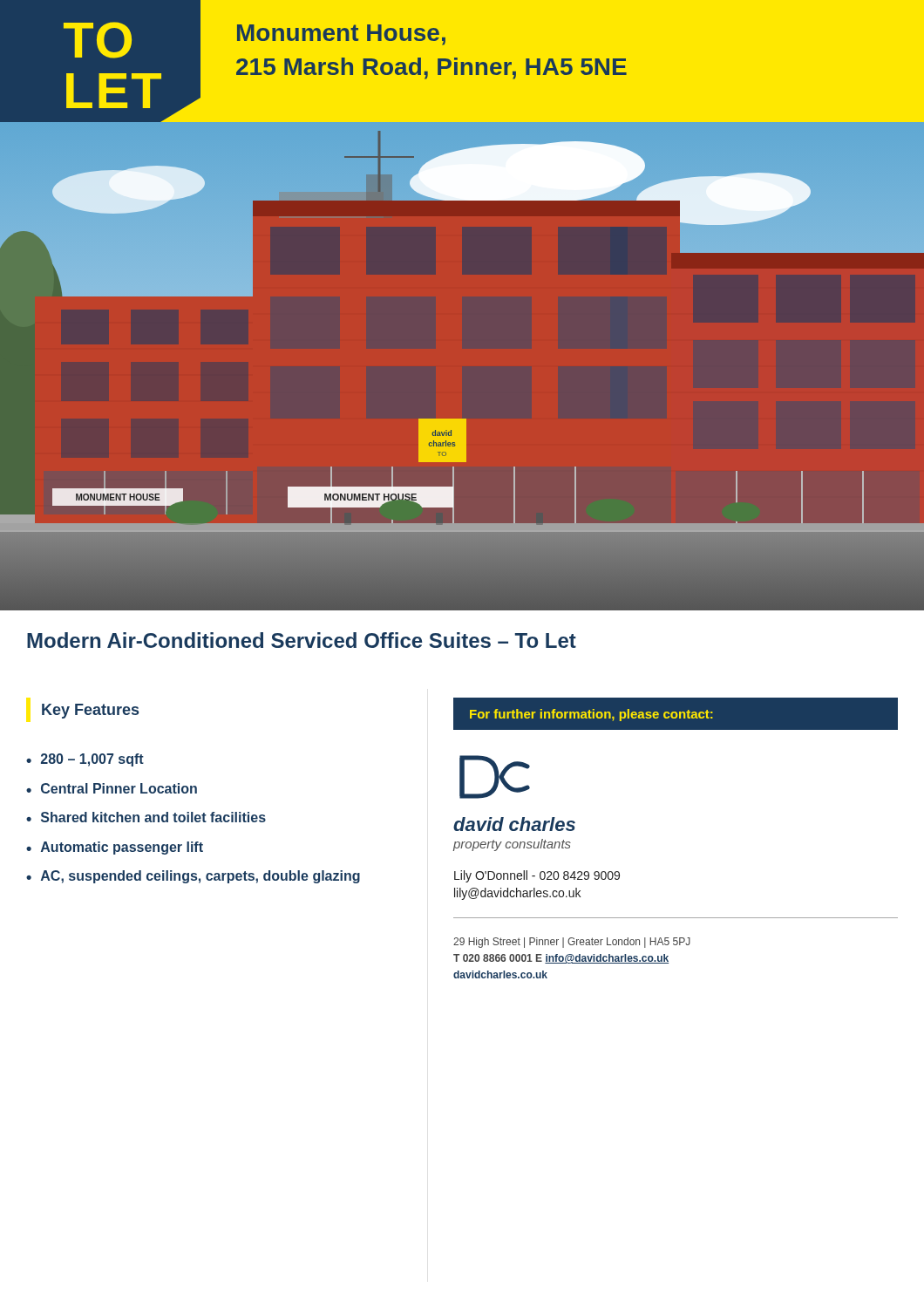Find the logo
Image resolution: width=924 pixels, height=1308 pixels.
click(x=676, y=779)
